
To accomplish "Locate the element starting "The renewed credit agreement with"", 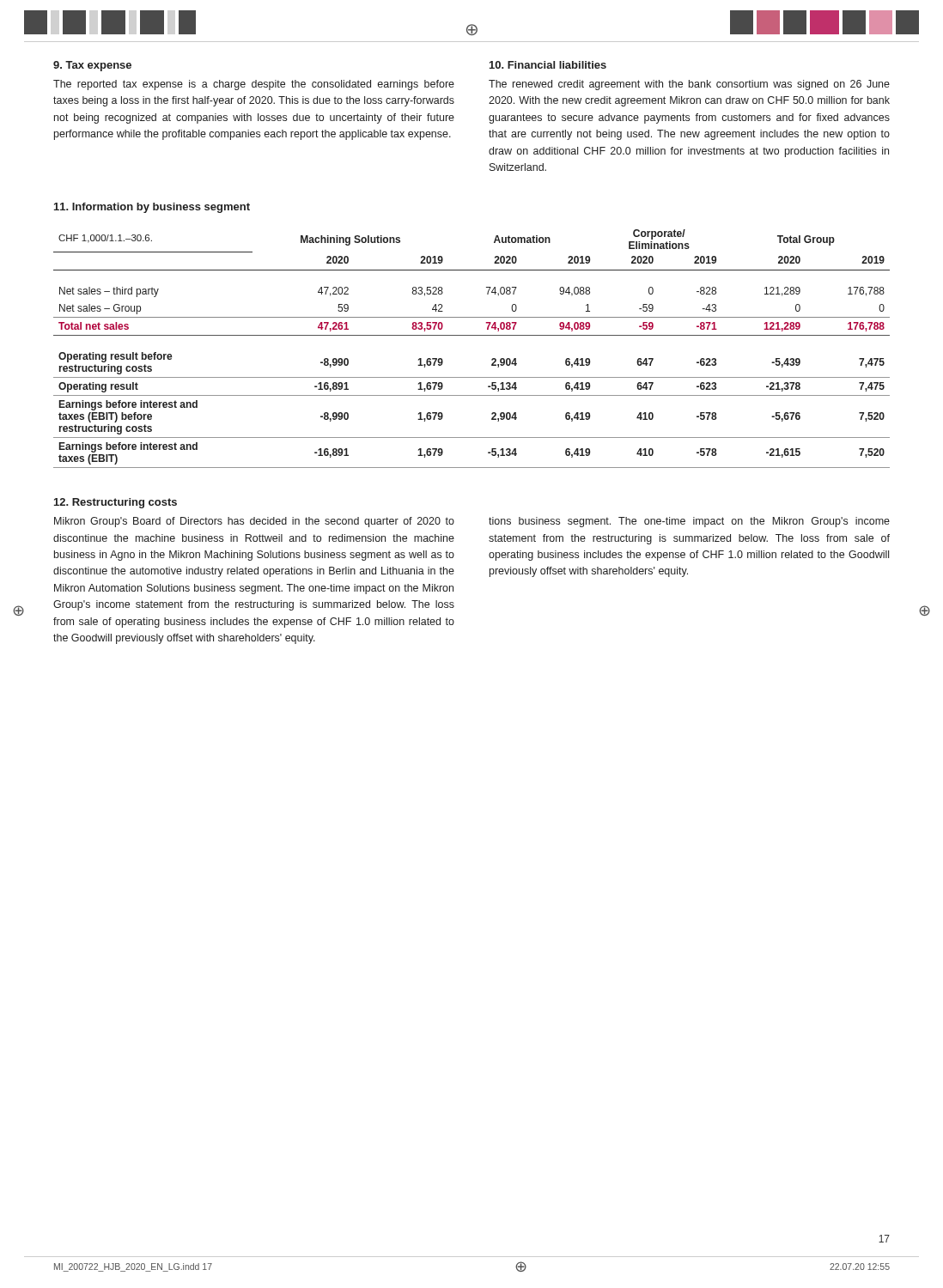I will tap(689, 126).
